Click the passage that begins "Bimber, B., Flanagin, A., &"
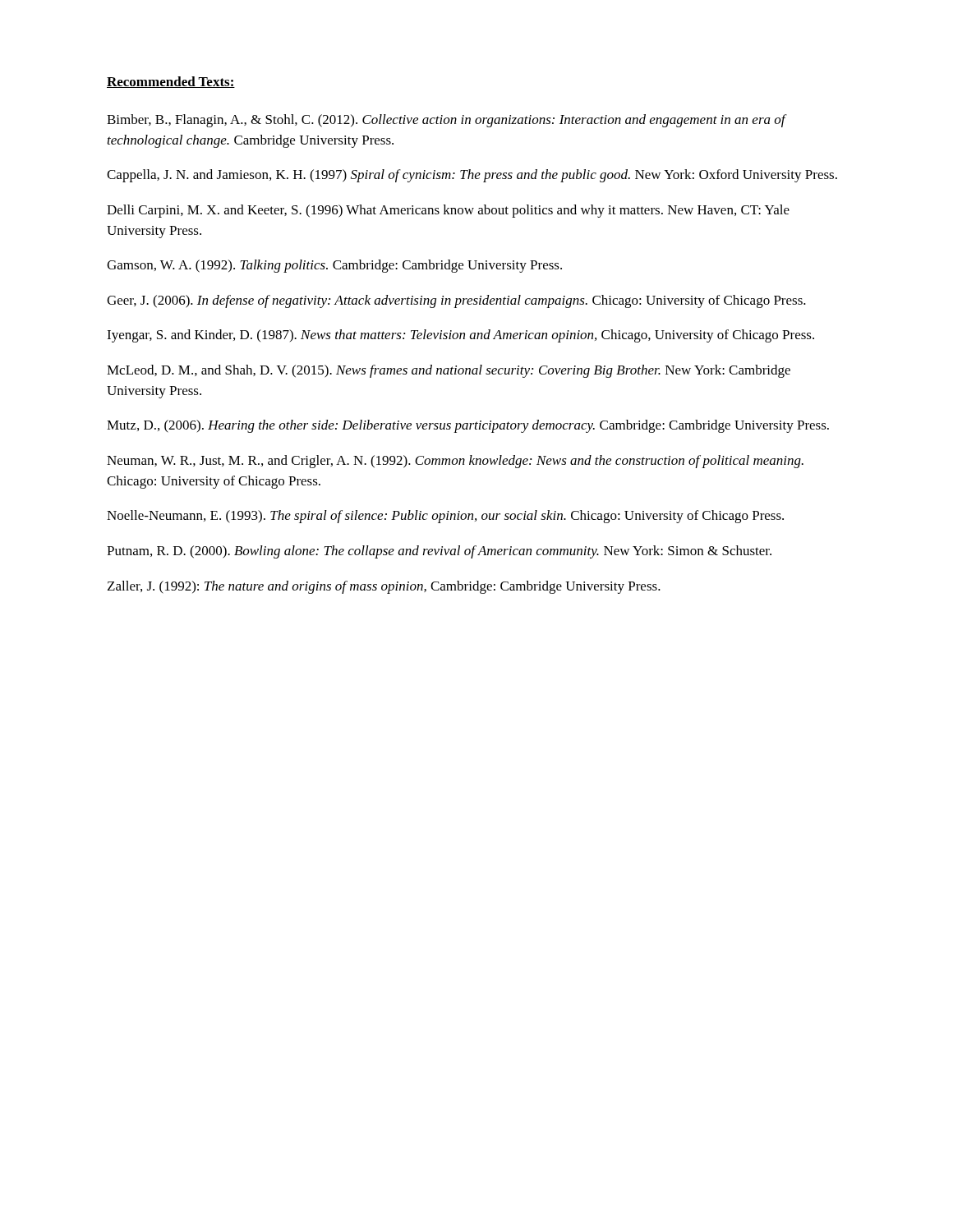 (446, 130)
